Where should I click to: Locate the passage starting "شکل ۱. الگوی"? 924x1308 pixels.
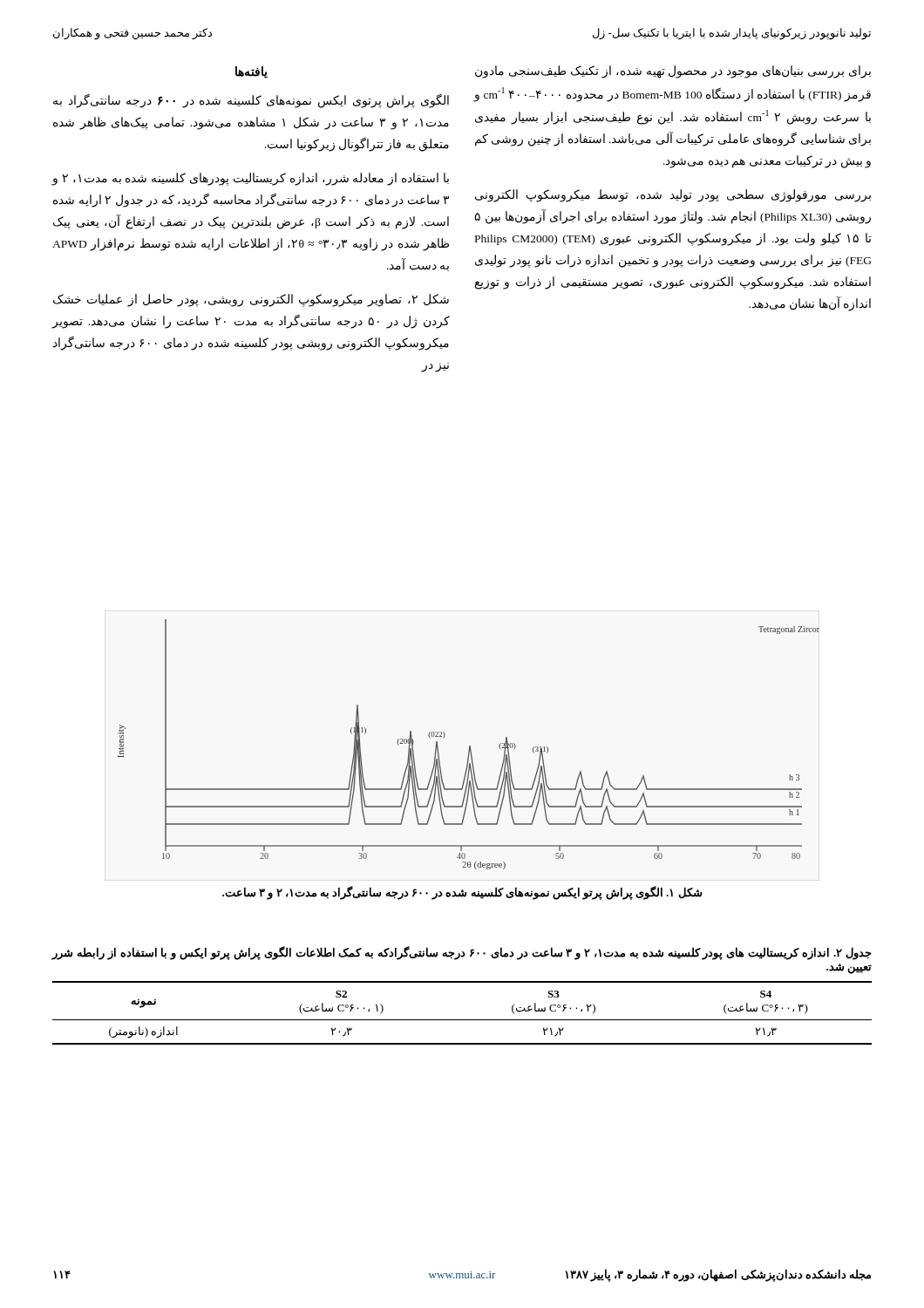click(462, 892)
